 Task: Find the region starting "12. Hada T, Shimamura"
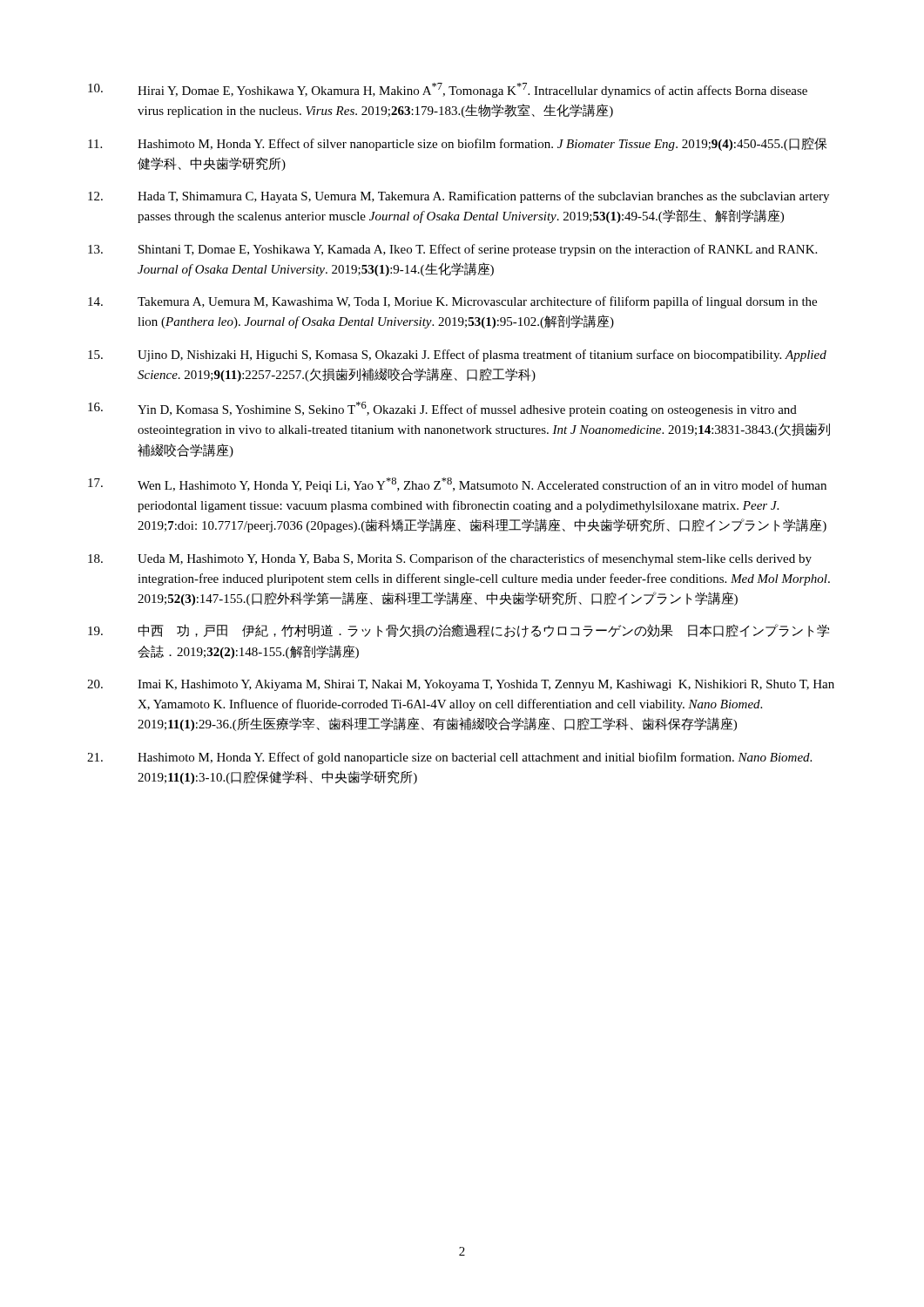462,207
